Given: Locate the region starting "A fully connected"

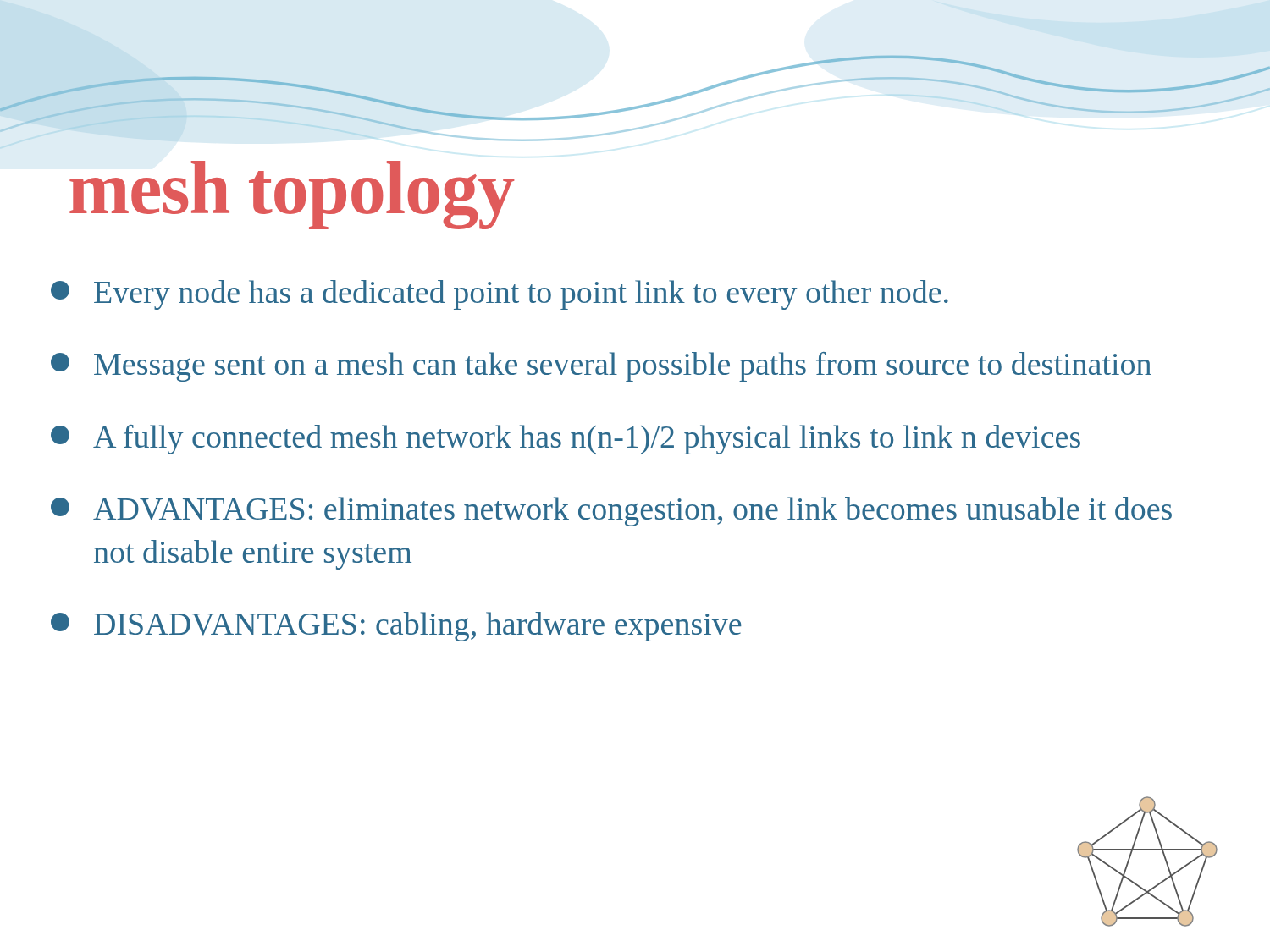Looking at the screenshot, I should [635, 437].
